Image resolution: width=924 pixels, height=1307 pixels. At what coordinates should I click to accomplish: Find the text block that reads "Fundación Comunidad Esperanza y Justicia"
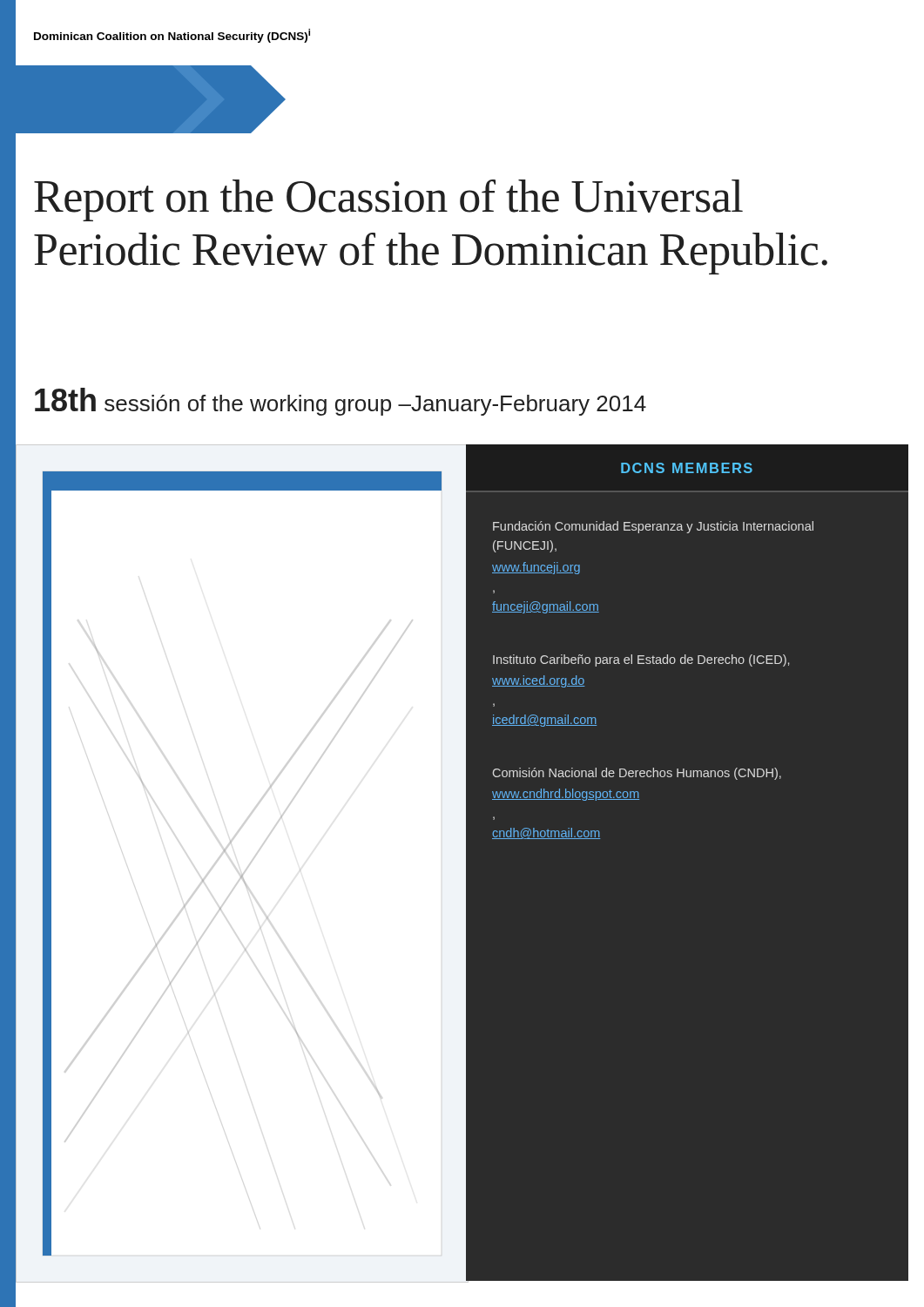pos(653,527)
